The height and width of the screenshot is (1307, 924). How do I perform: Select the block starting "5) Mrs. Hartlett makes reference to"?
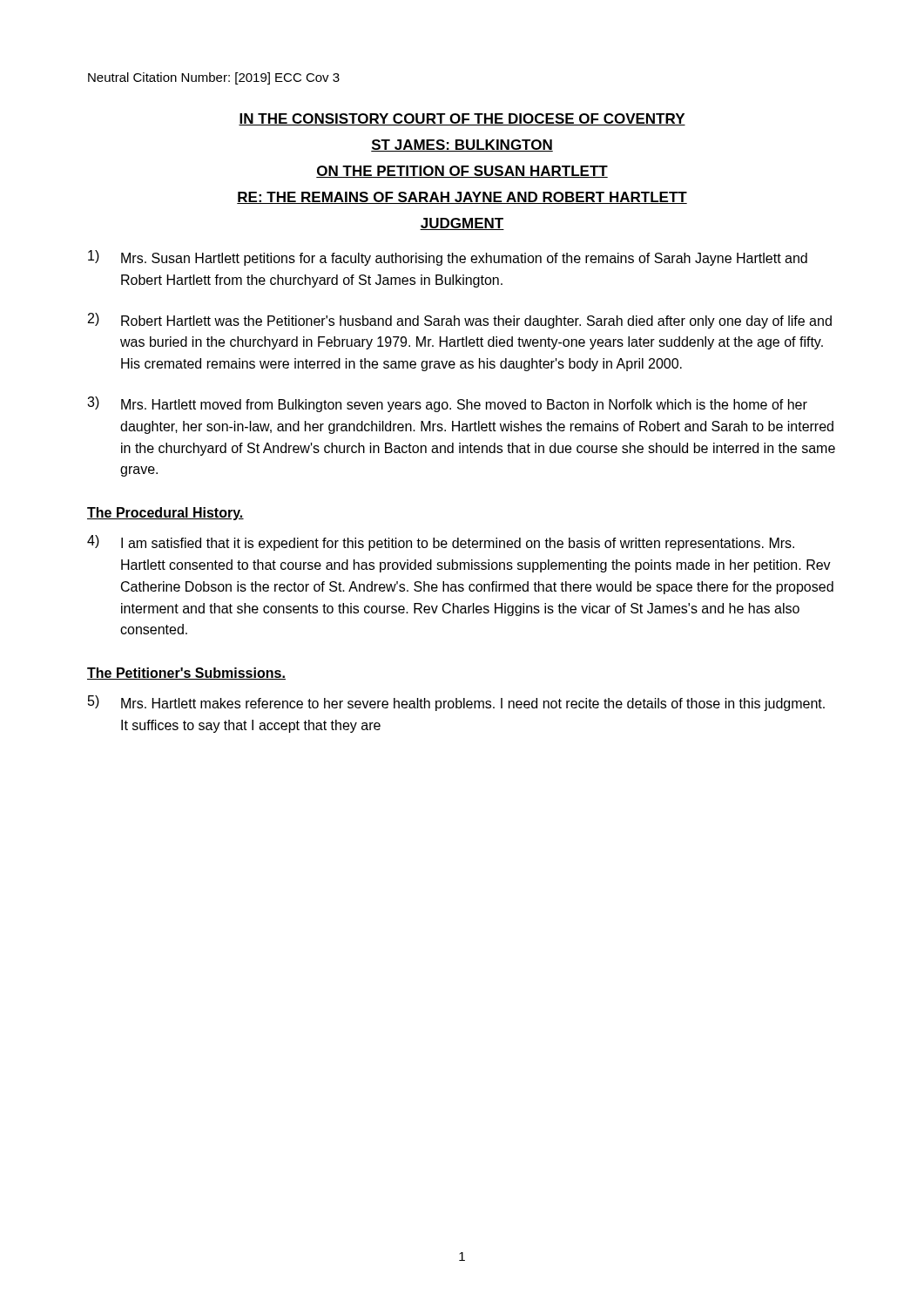tap(462, 715)
